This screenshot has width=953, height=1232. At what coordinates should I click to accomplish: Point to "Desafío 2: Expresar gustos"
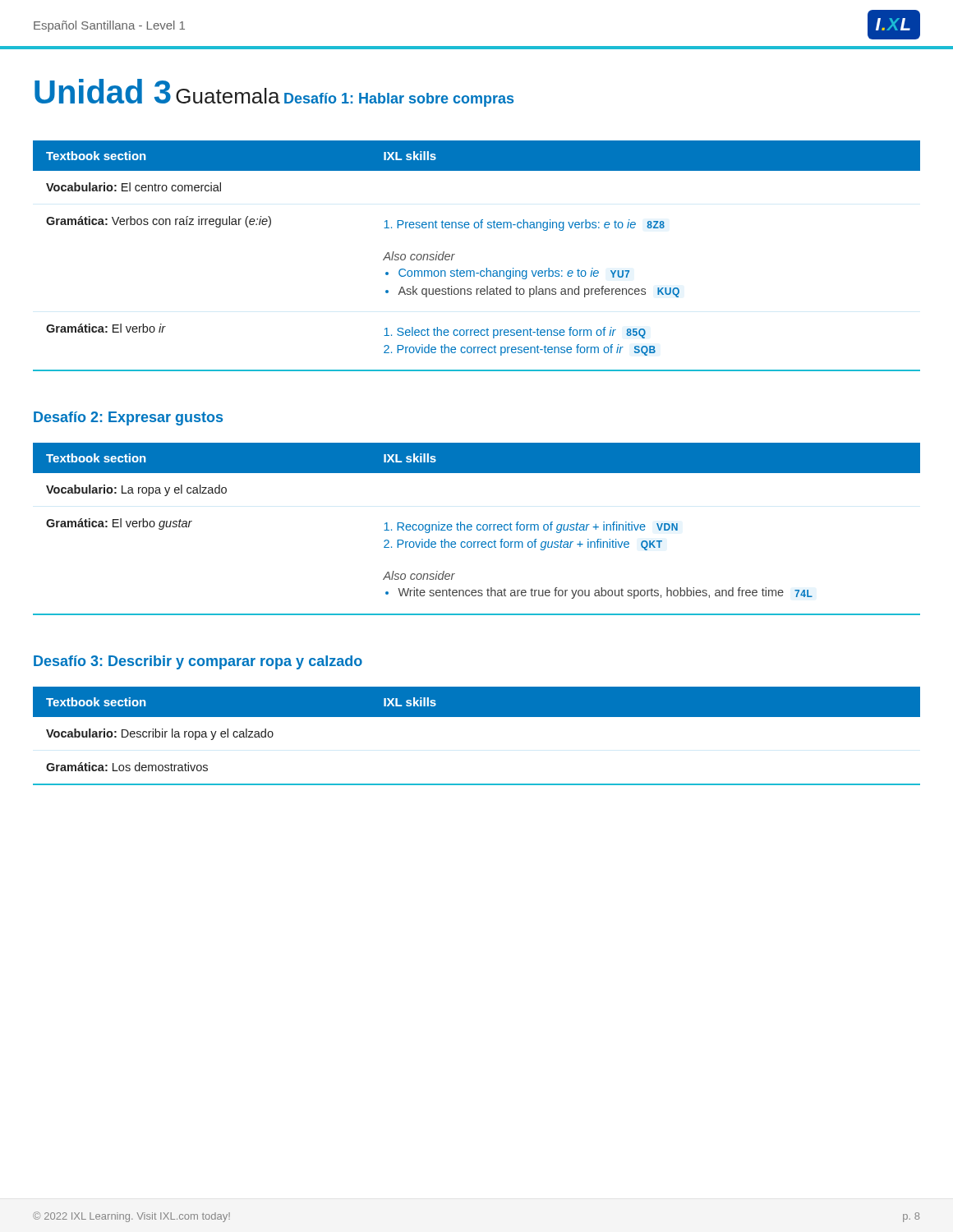click(128, 418)
